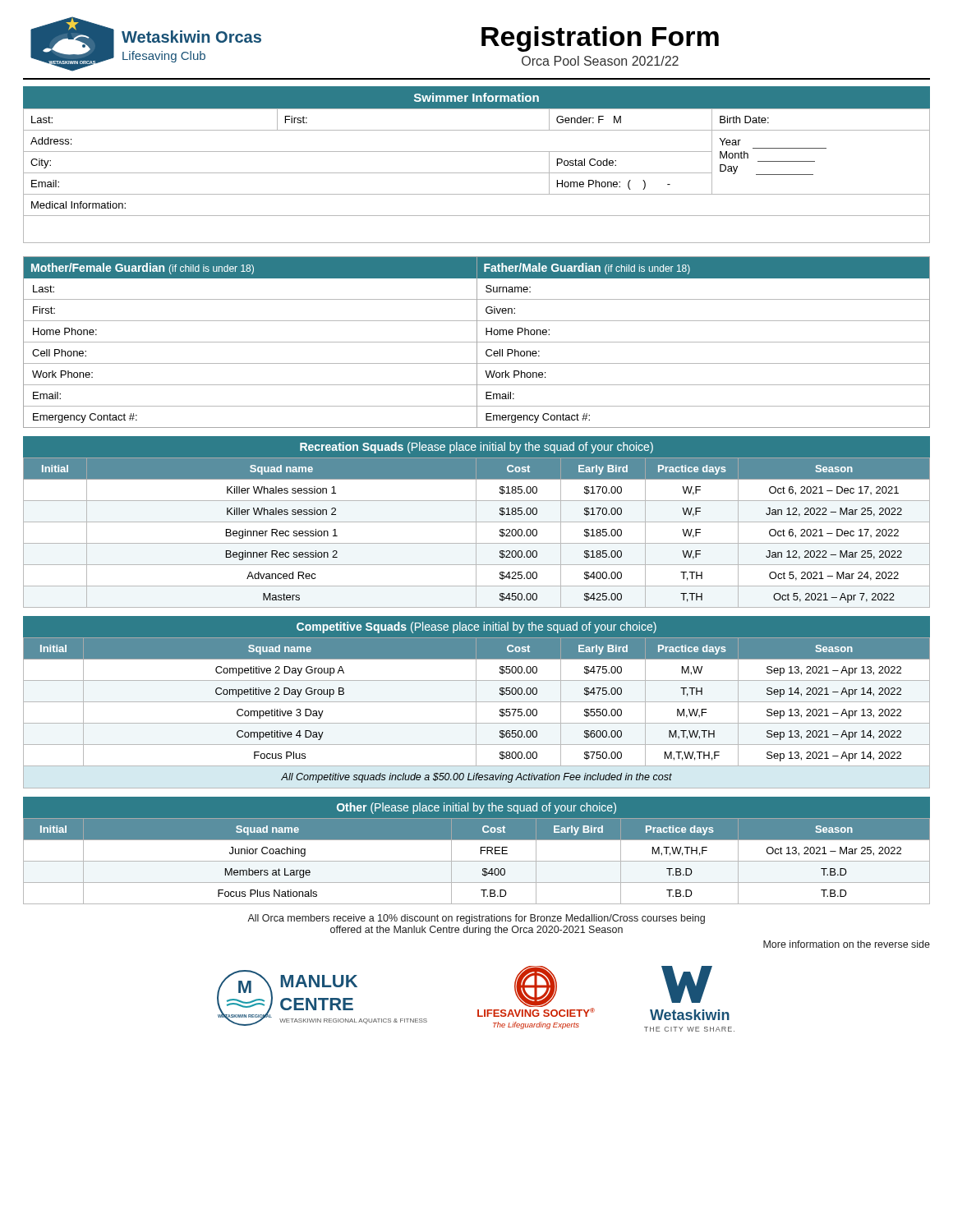Navigate to the block starting "More information on the reverse side"

pos(846,945)
